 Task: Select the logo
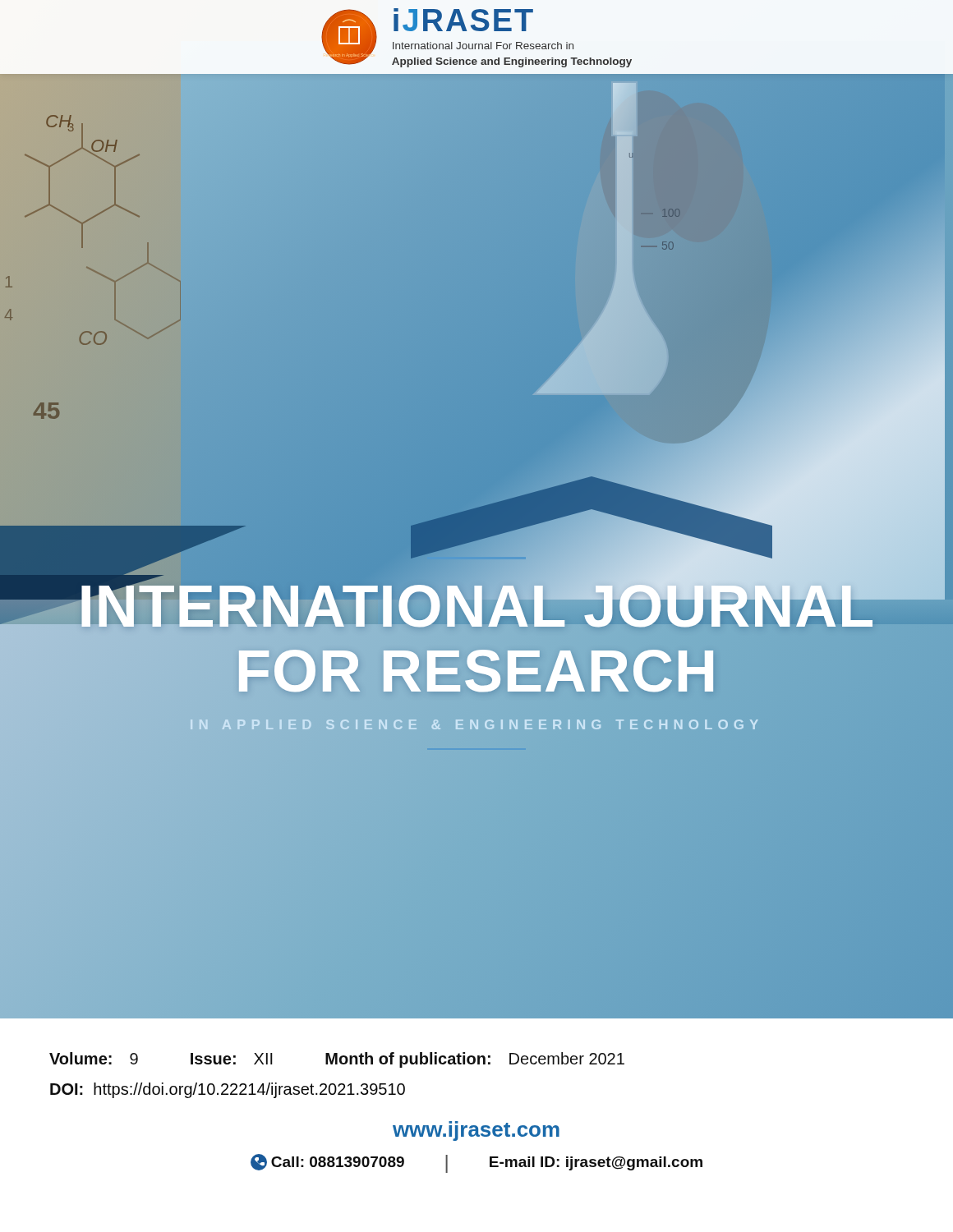[x=476, y=37]
